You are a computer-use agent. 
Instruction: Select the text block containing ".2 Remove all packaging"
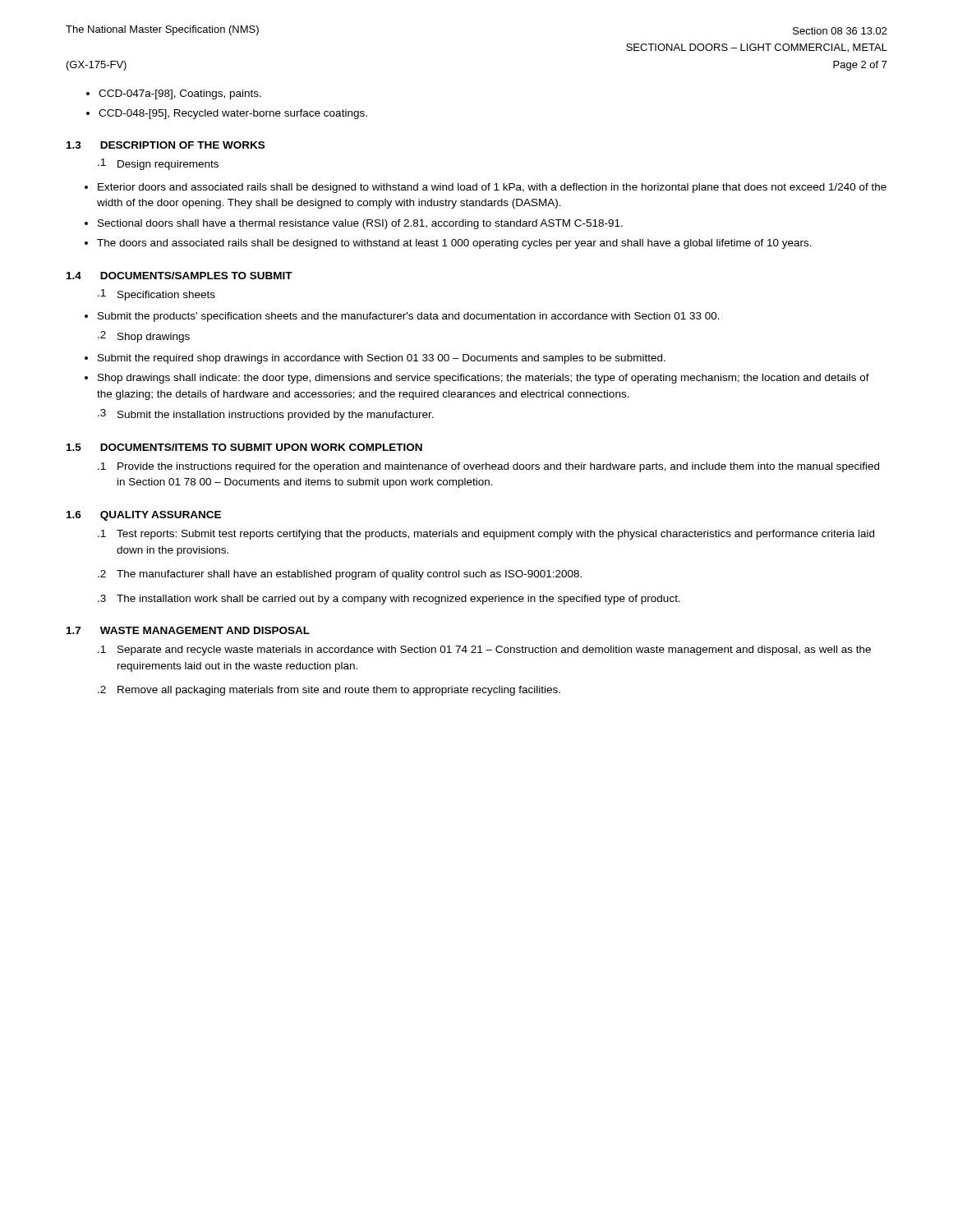pos(492,690)
